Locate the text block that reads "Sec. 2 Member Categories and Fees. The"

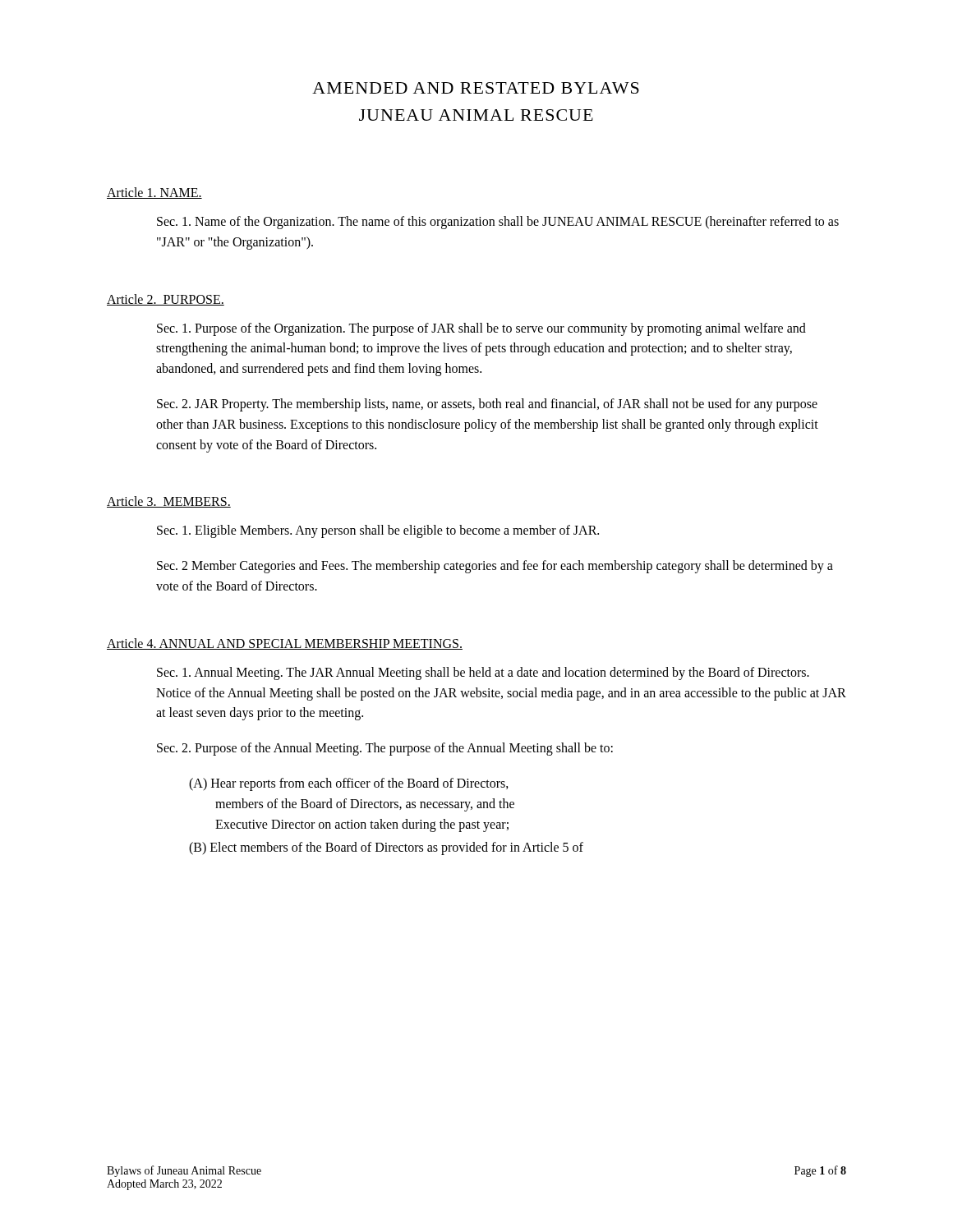[495, 576]
